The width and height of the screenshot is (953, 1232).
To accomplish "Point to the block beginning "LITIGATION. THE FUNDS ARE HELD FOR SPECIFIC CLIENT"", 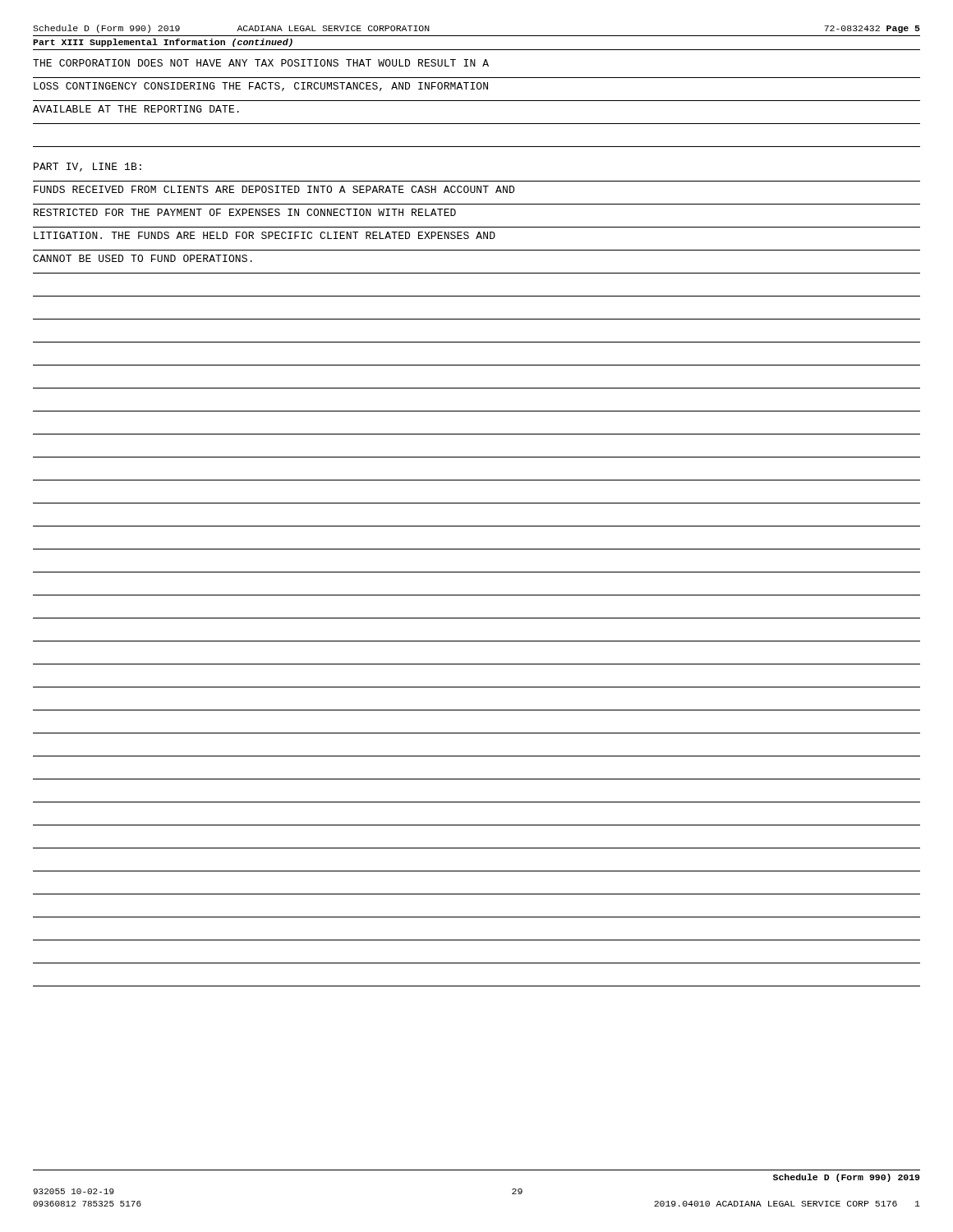I will tap(264, 236).
